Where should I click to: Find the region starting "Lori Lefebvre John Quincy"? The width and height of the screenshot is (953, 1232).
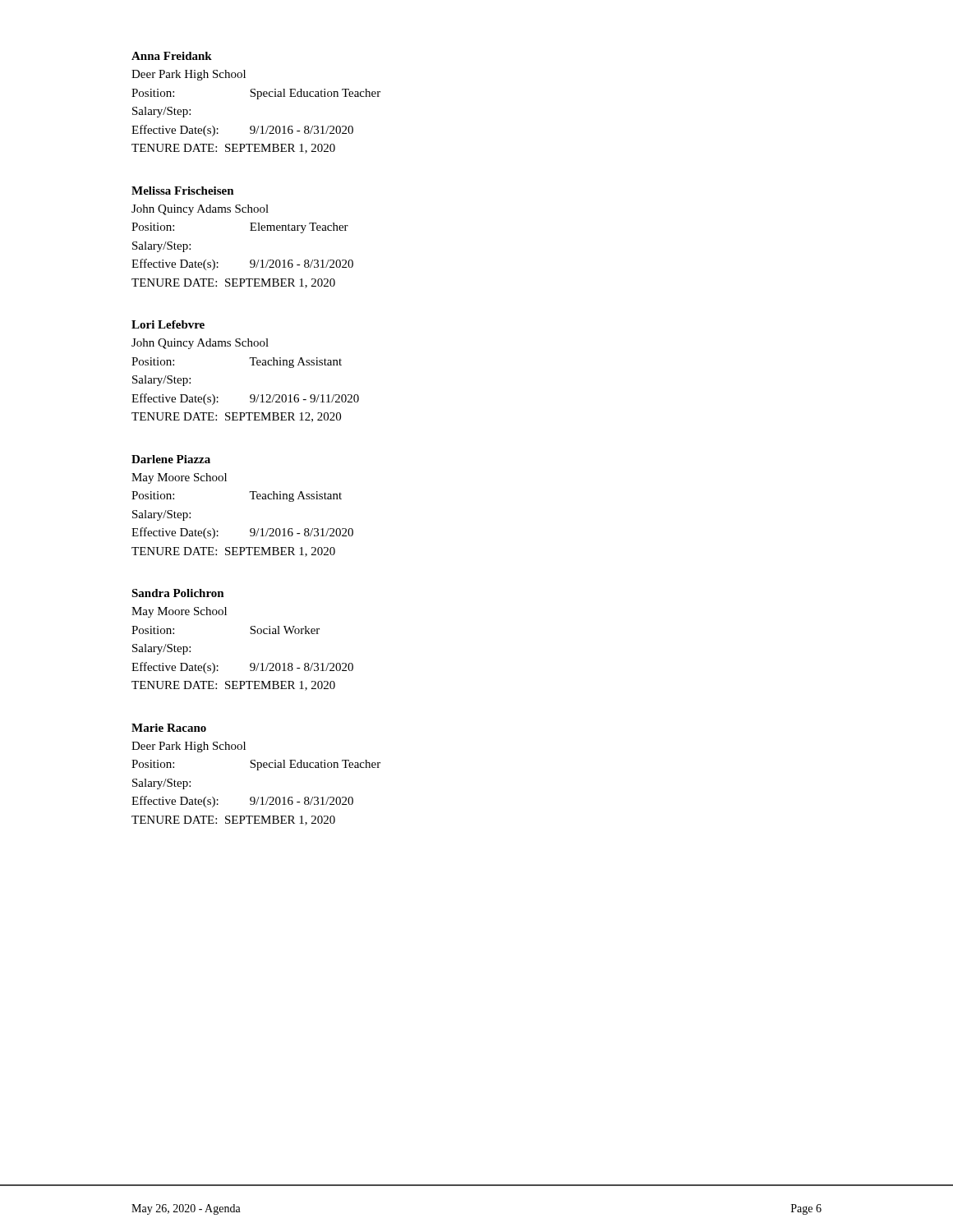168,324
